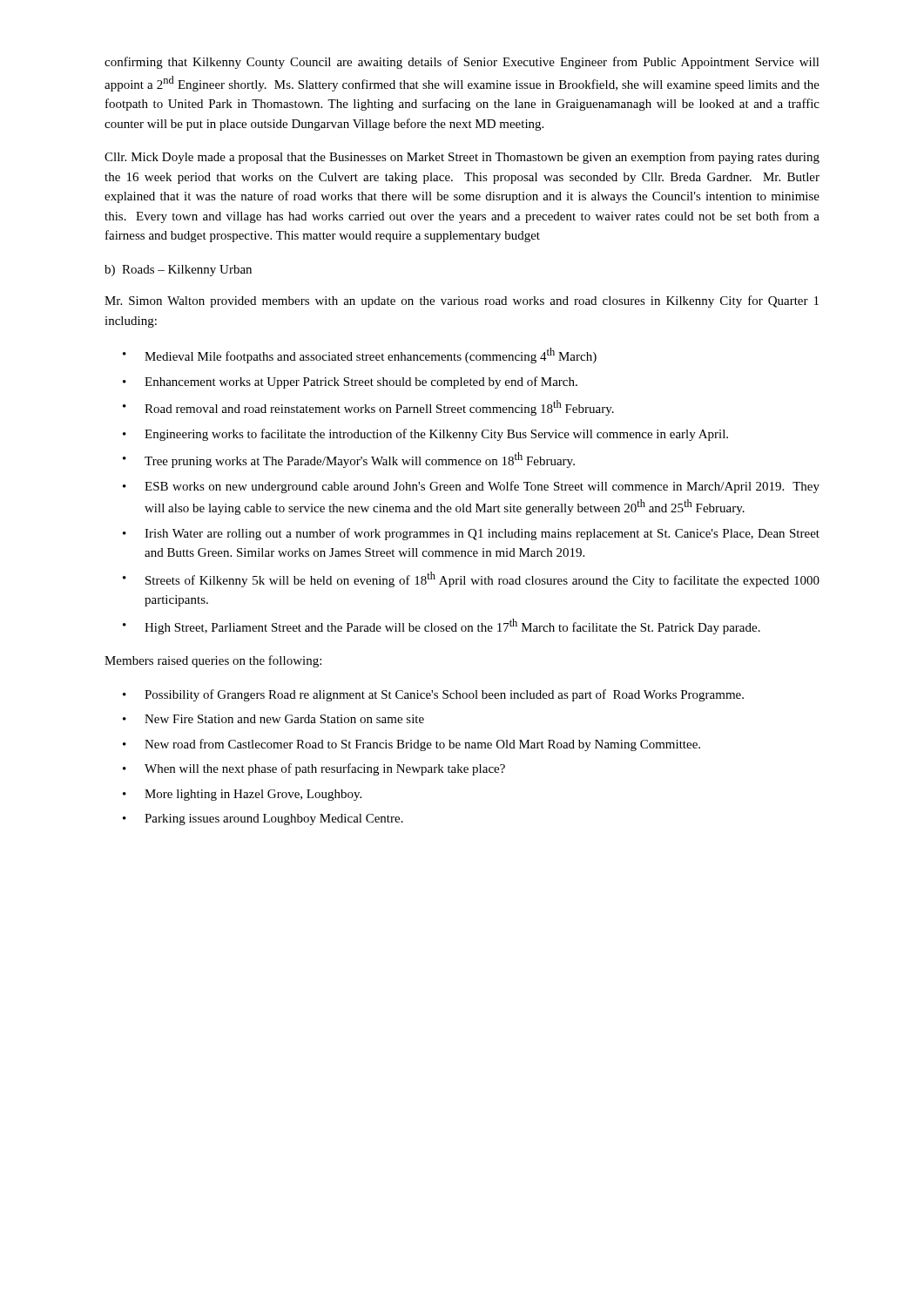Point to the text block starting "• Engineering works to facilitate"

click(471, 434)
